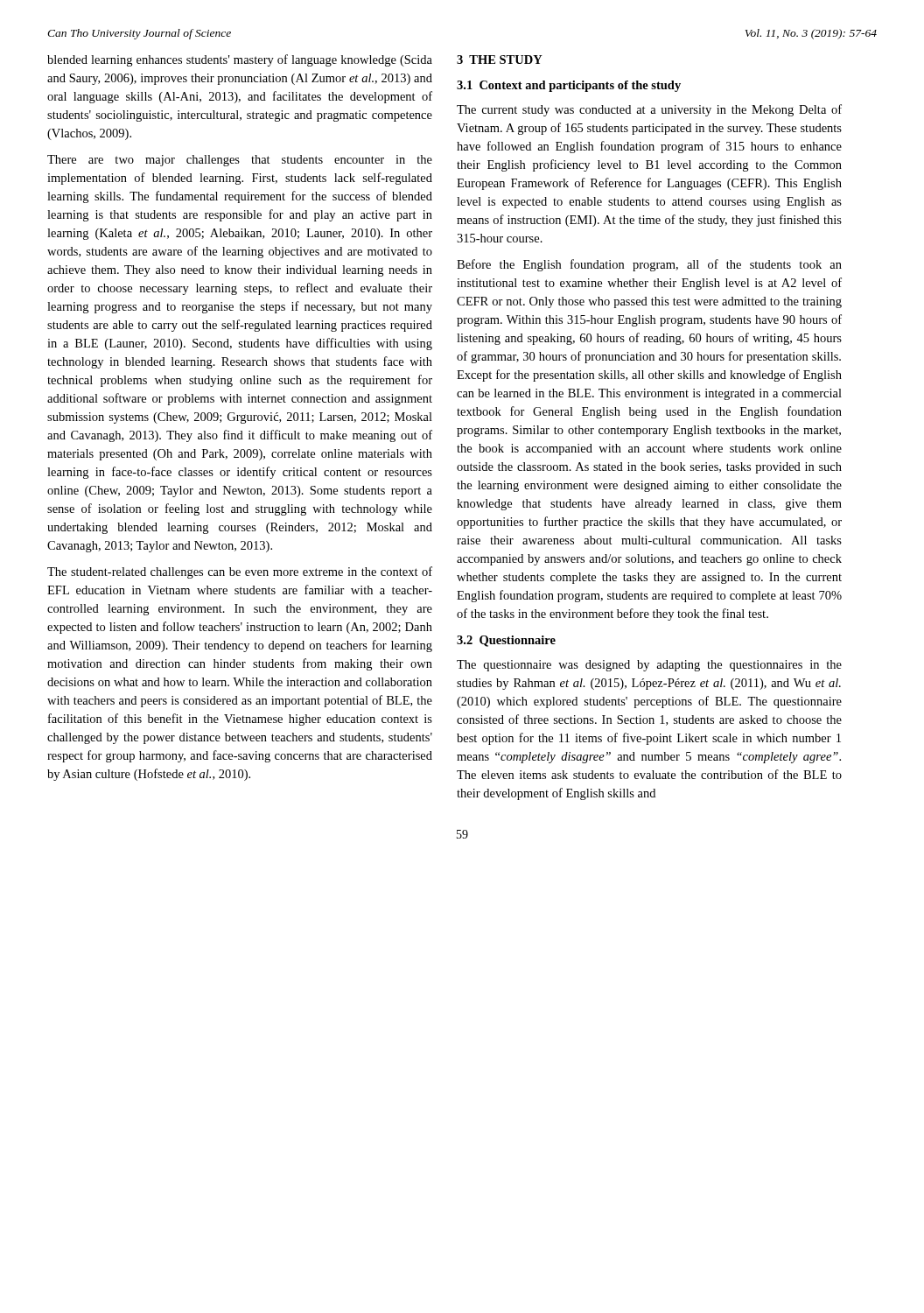Screen dimensions: 1313x924
Task: Select the section header that reads "3.2 Questionnaire"
Action: (x=506, y=640)
